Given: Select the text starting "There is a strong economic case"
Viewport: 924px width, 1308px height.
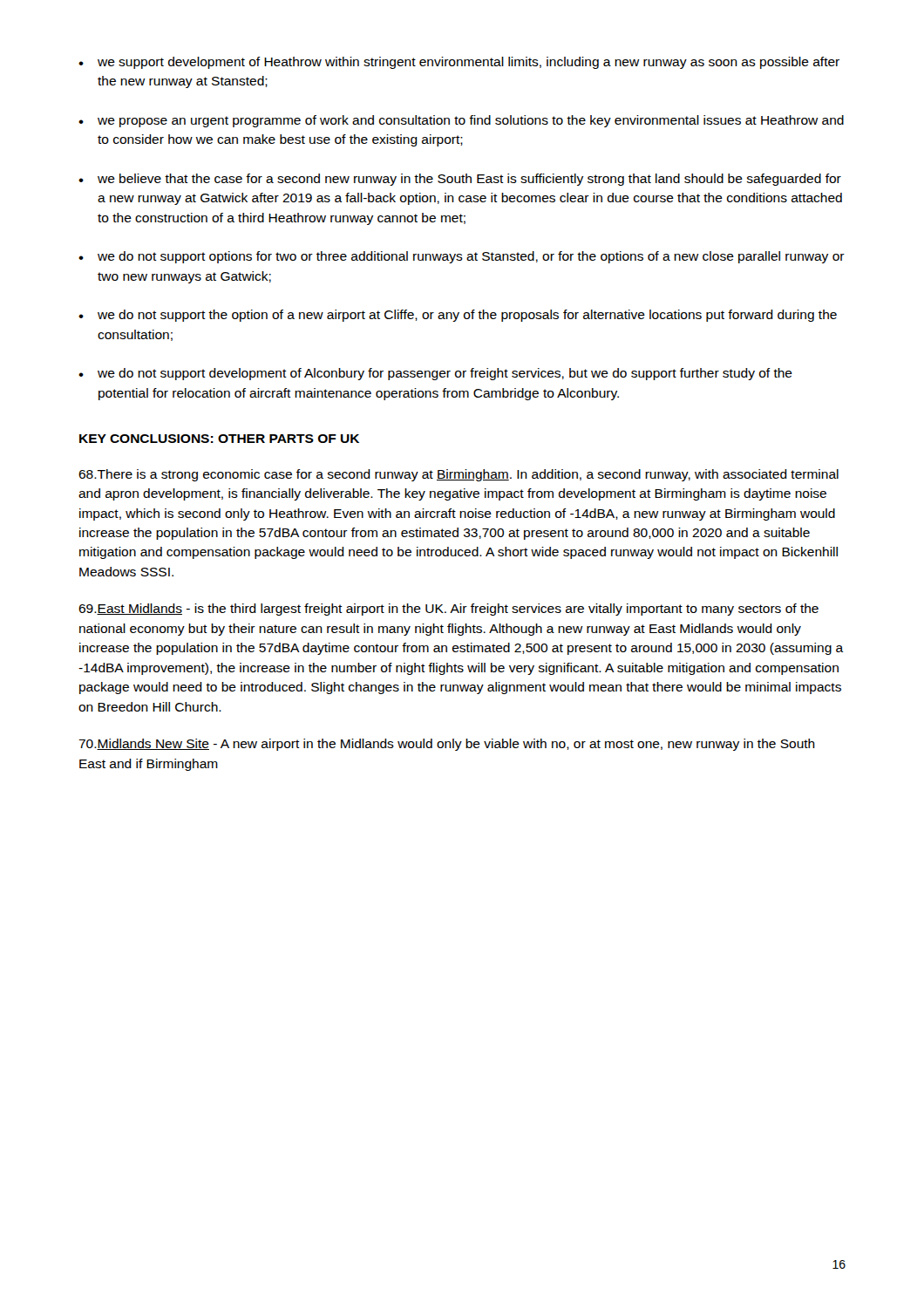Looking at the screenshot, I should pos(459,523).
